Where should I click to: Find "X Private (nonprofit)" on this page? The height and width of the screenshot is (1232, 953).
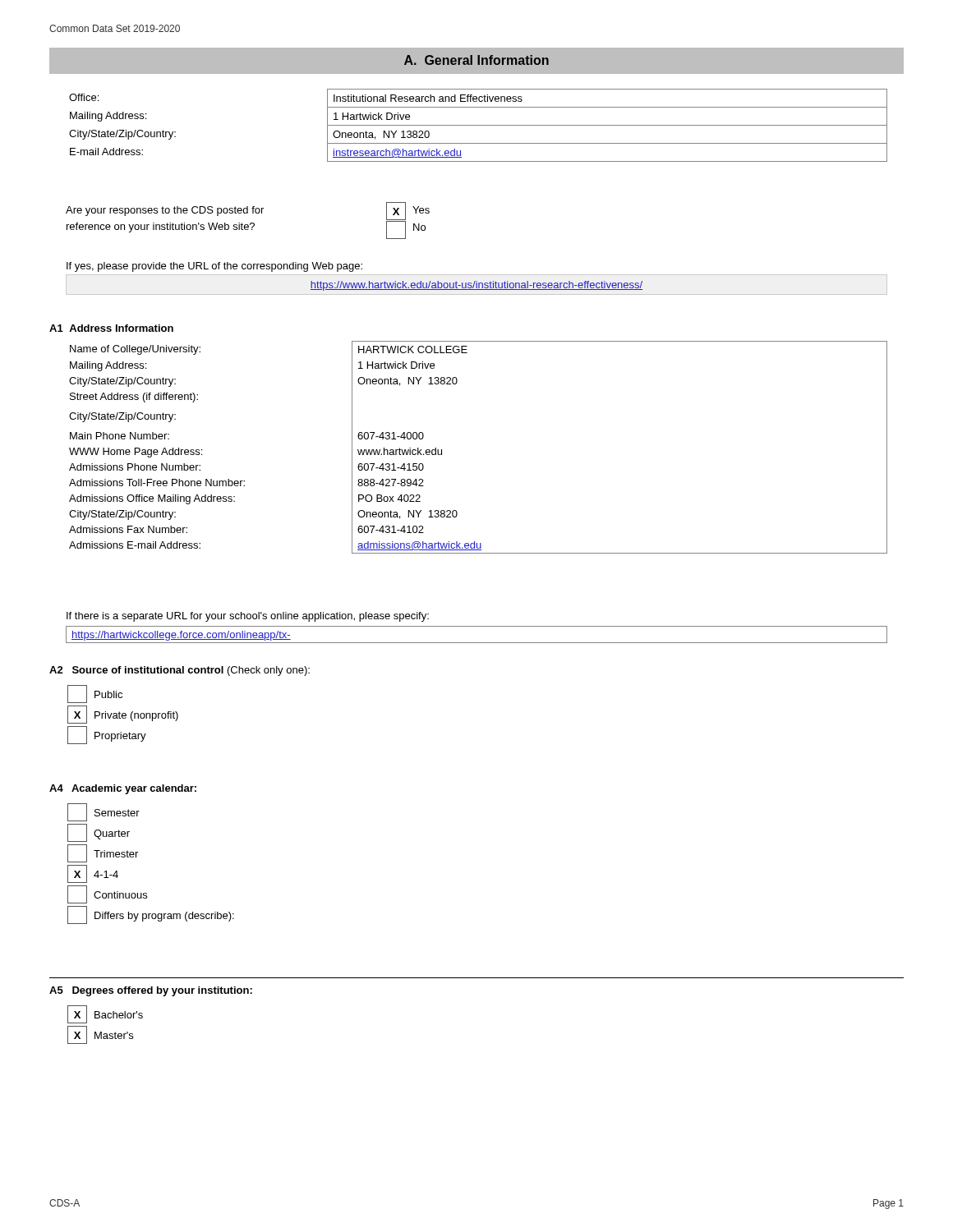[x=123, y=715]
